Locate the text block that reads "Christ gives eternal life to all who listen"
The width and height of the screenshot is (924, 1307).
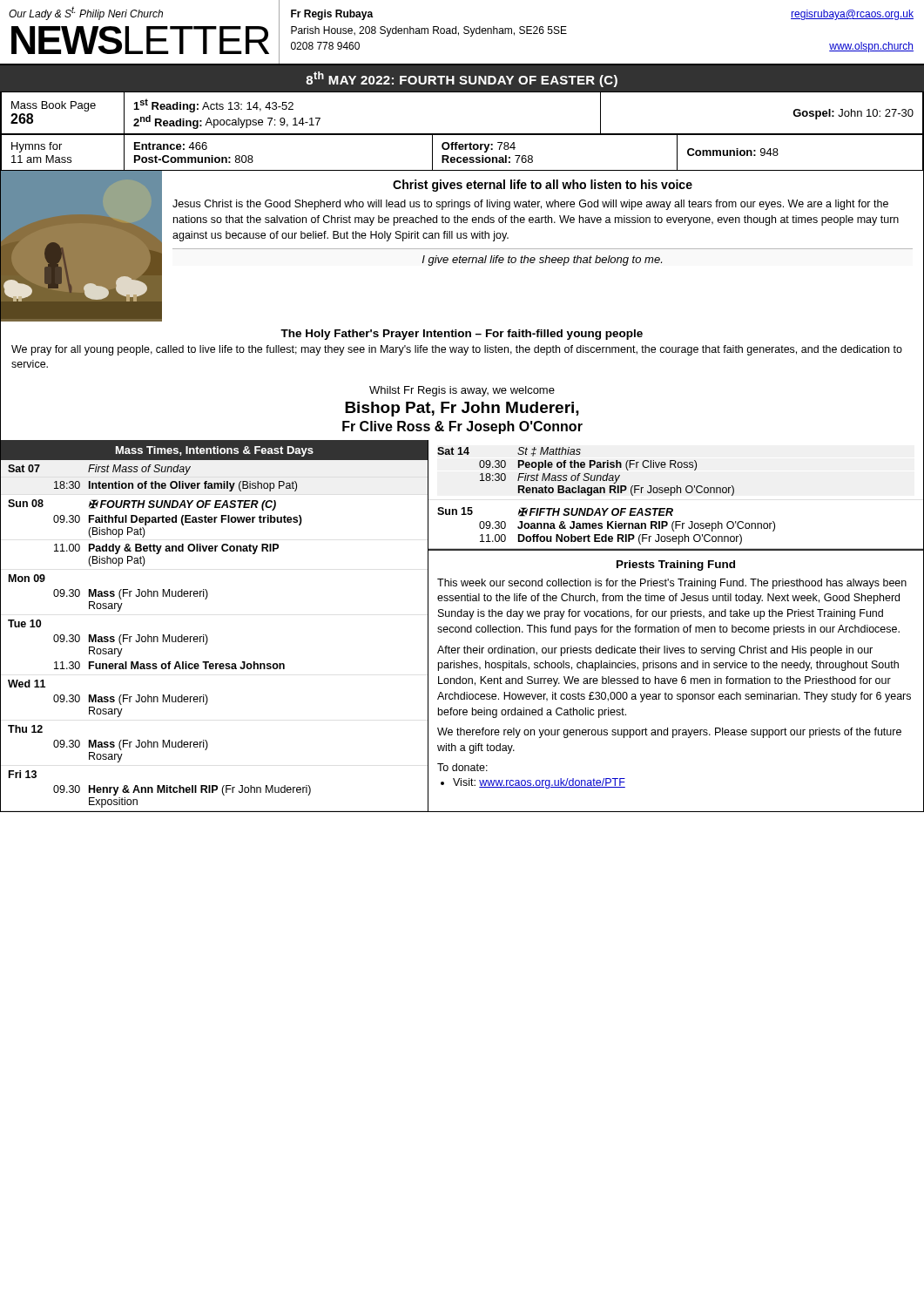(x=462, y=246)
